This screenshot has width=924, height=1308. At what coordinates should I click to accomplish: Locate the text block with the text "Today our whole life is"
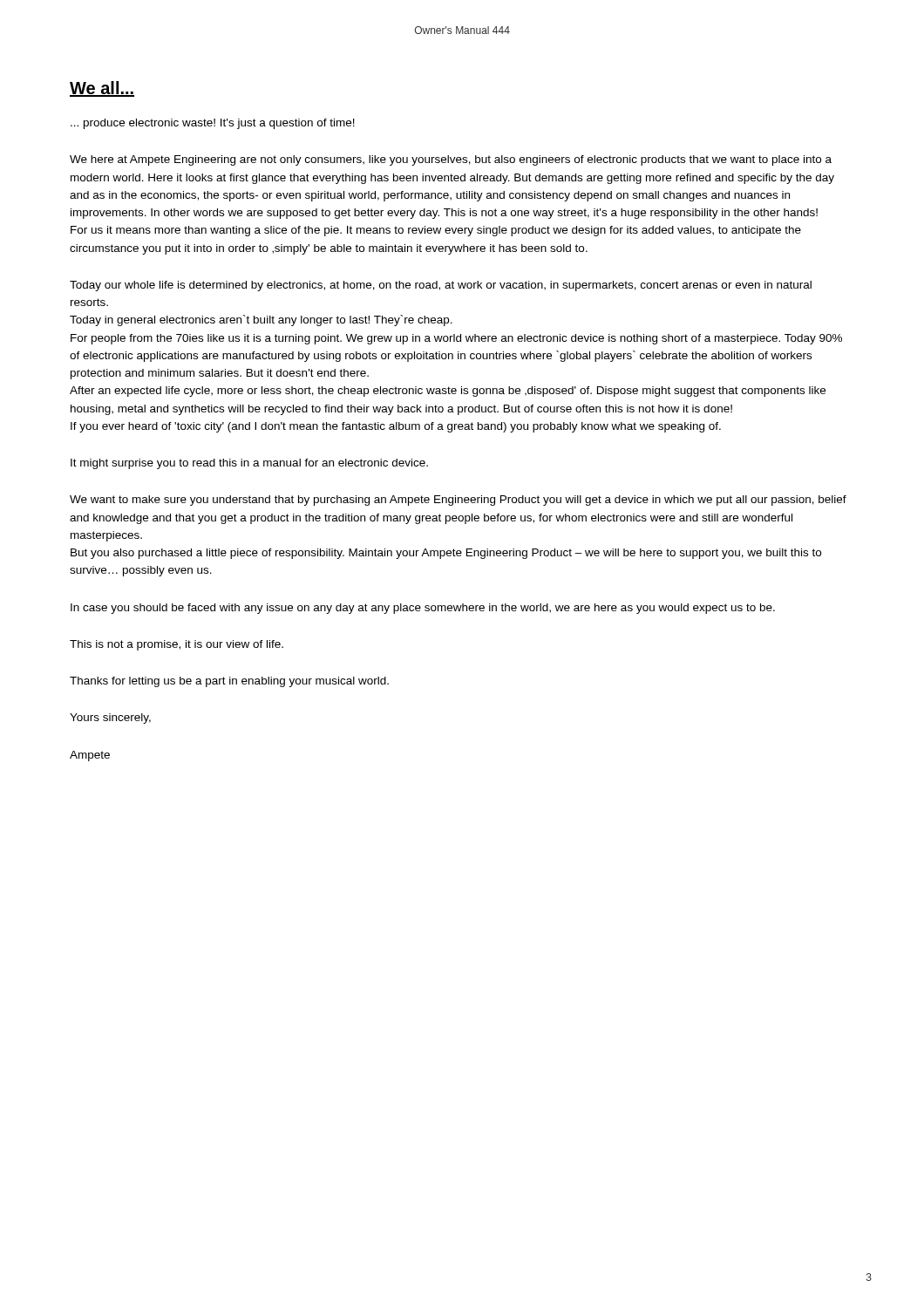tap(456, 355)
